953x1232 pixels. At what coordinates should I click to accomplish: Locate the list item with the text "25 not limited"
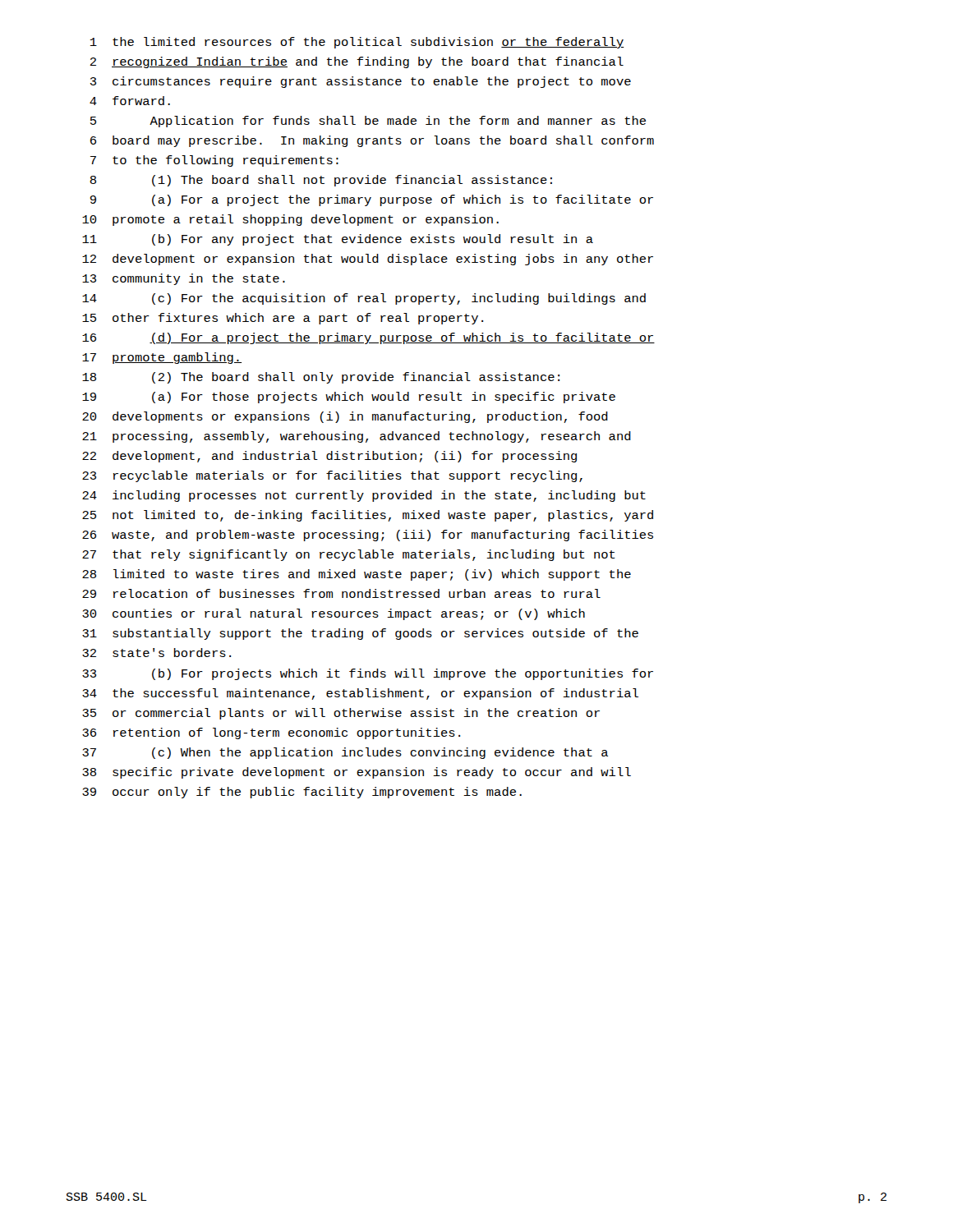tap(360, 516)
